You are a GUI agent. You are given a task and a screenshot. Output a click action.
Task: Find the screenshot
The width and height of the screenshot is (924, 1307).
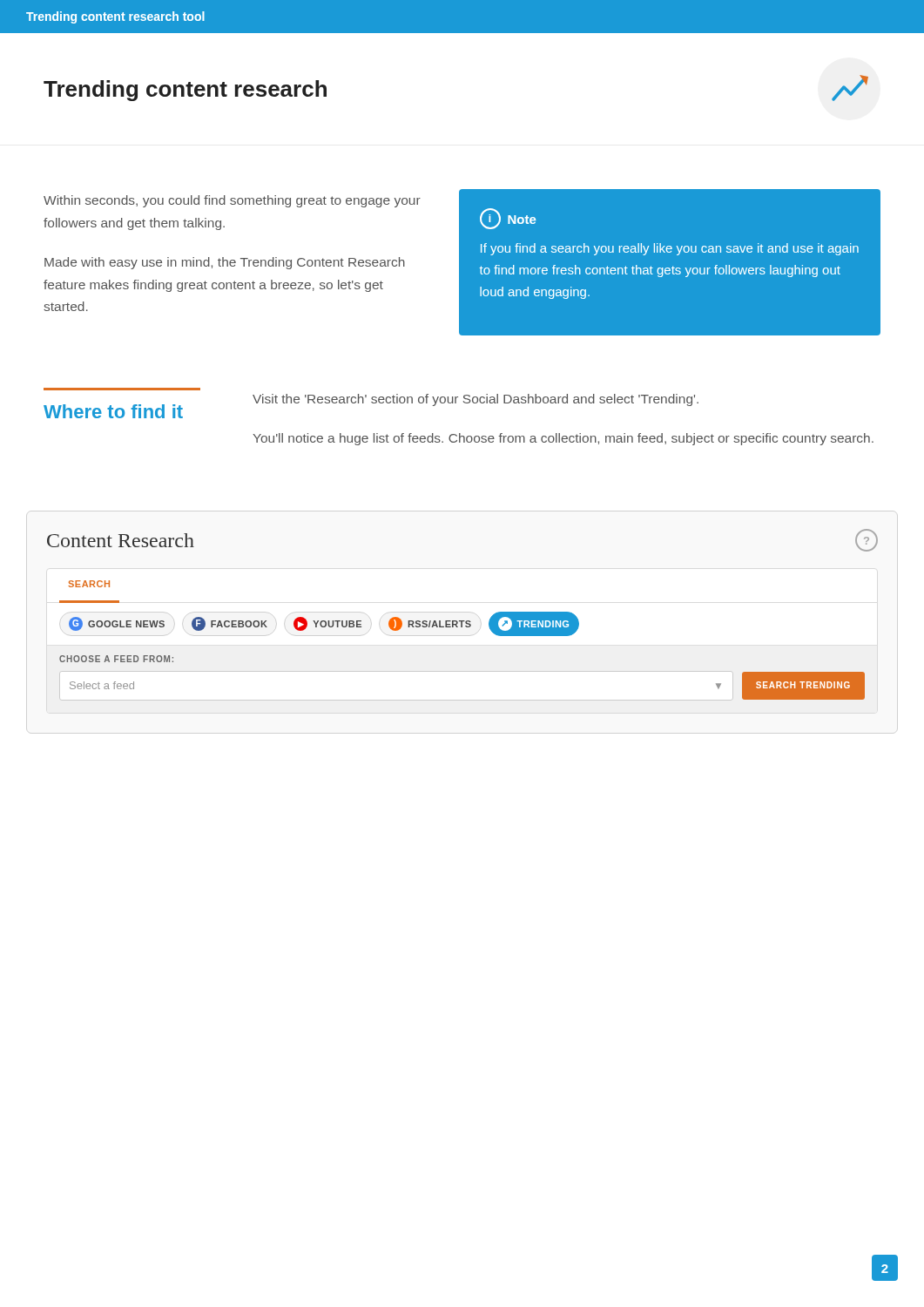pos(462,622)
